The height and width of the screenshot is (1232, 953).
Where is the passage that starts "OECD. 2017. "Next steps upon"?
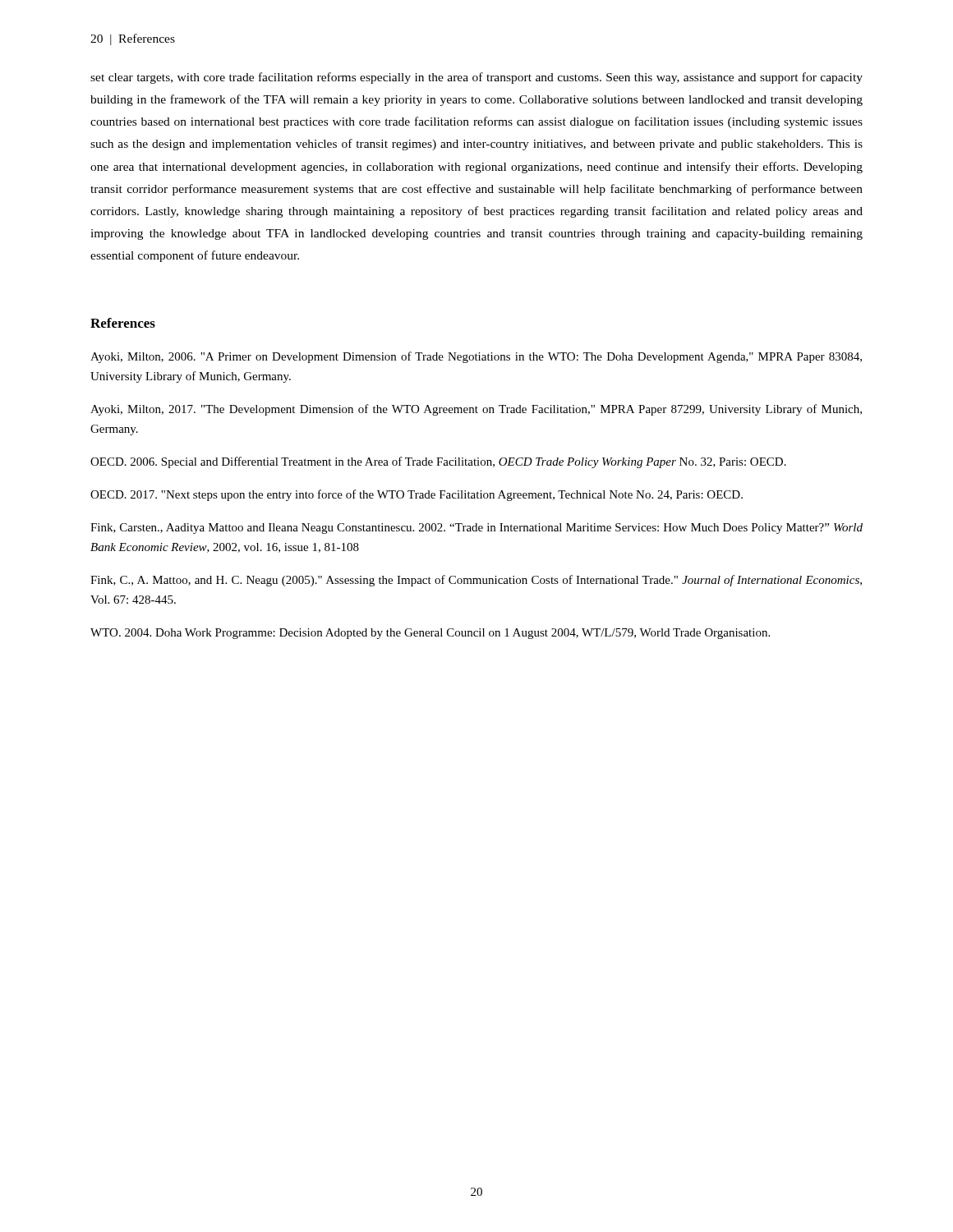coord(417,495)
